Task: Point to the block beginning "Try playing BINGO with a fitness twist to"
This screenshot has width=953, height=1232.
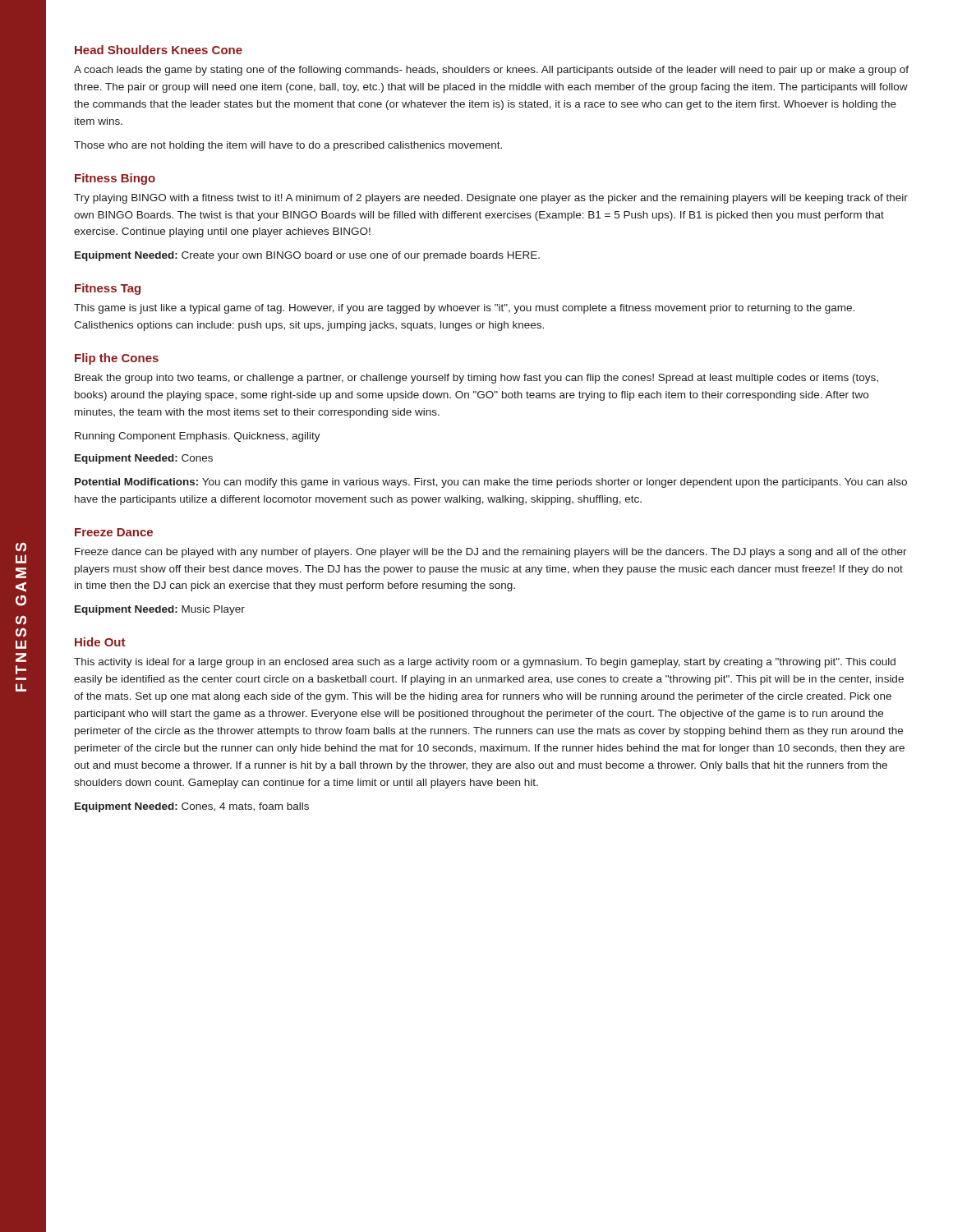Action: (x=491, y=214)
